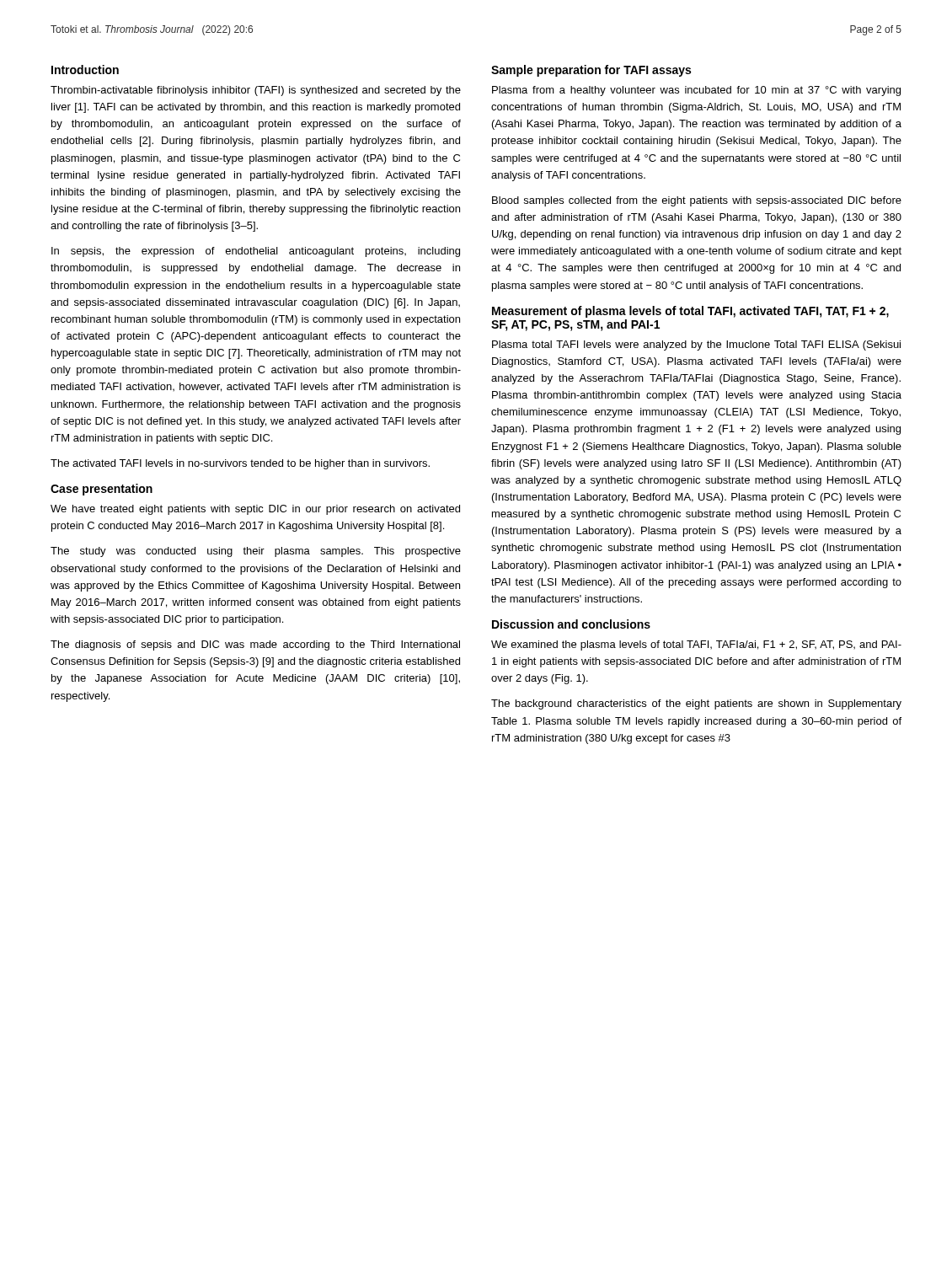Screen dimensions: 1264x952
Task: Select the text block starting "We have treated eight patients with septic"
Action: click(x=256, y=518)
